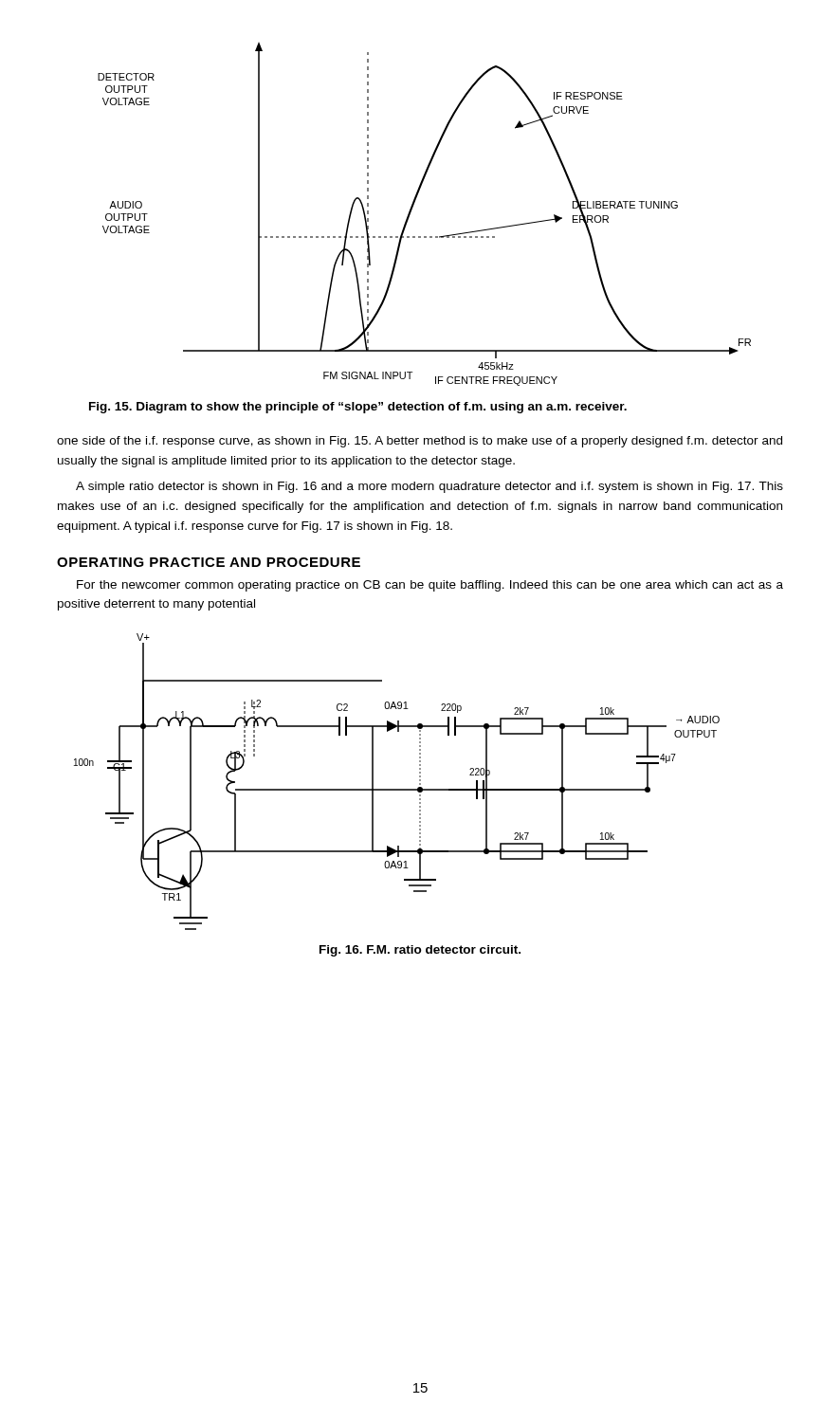Locate the text block starting "OPERATING PRACTICE AND PROCEDURE"

pyautogui.click(x=209, y=561)
